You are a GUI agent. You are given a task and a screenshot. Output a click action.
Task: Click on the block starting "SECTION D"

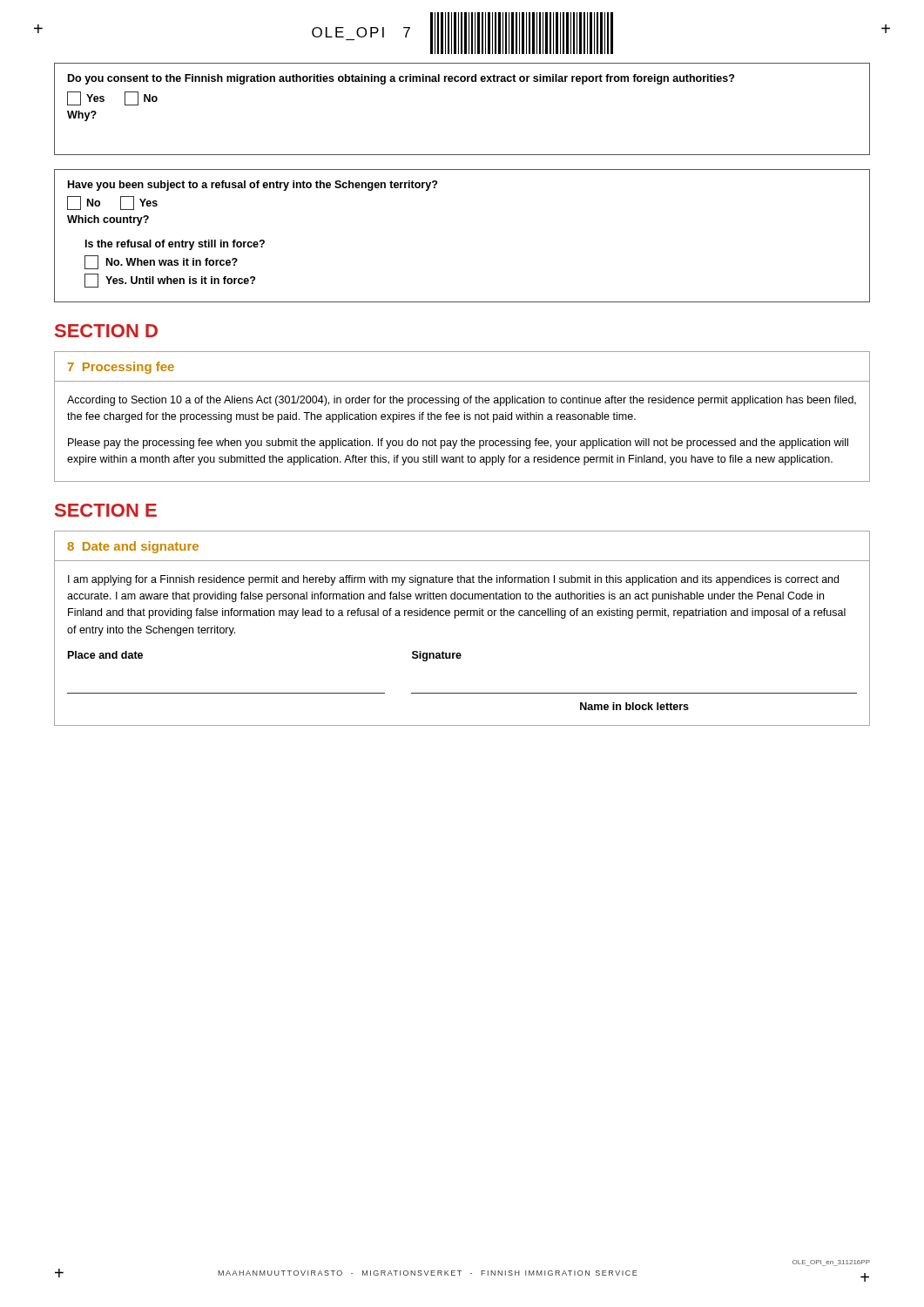(106, 331)
